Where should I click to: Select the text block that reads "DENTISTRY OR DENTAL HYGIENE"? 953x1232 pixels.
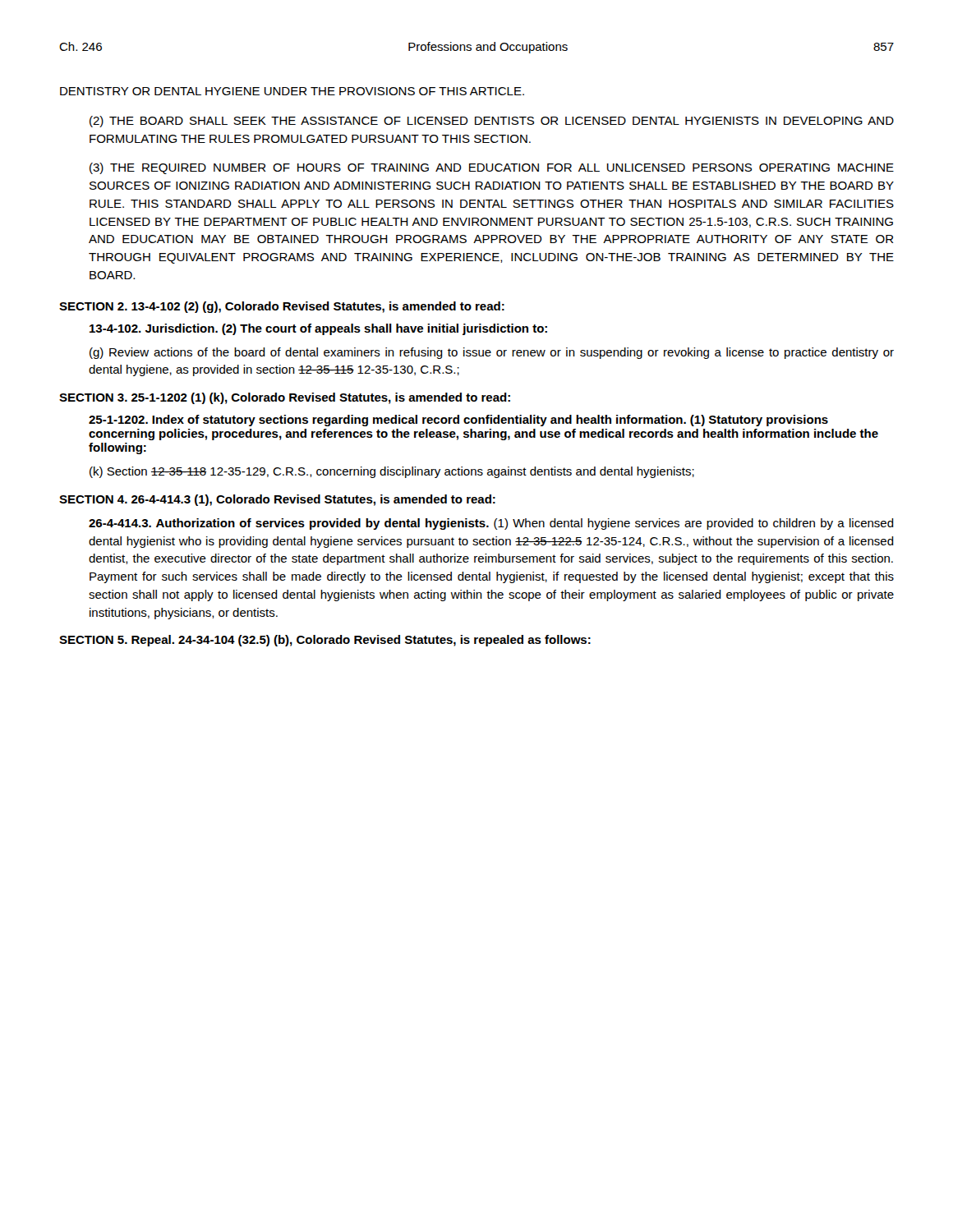(x=292, y=91)
